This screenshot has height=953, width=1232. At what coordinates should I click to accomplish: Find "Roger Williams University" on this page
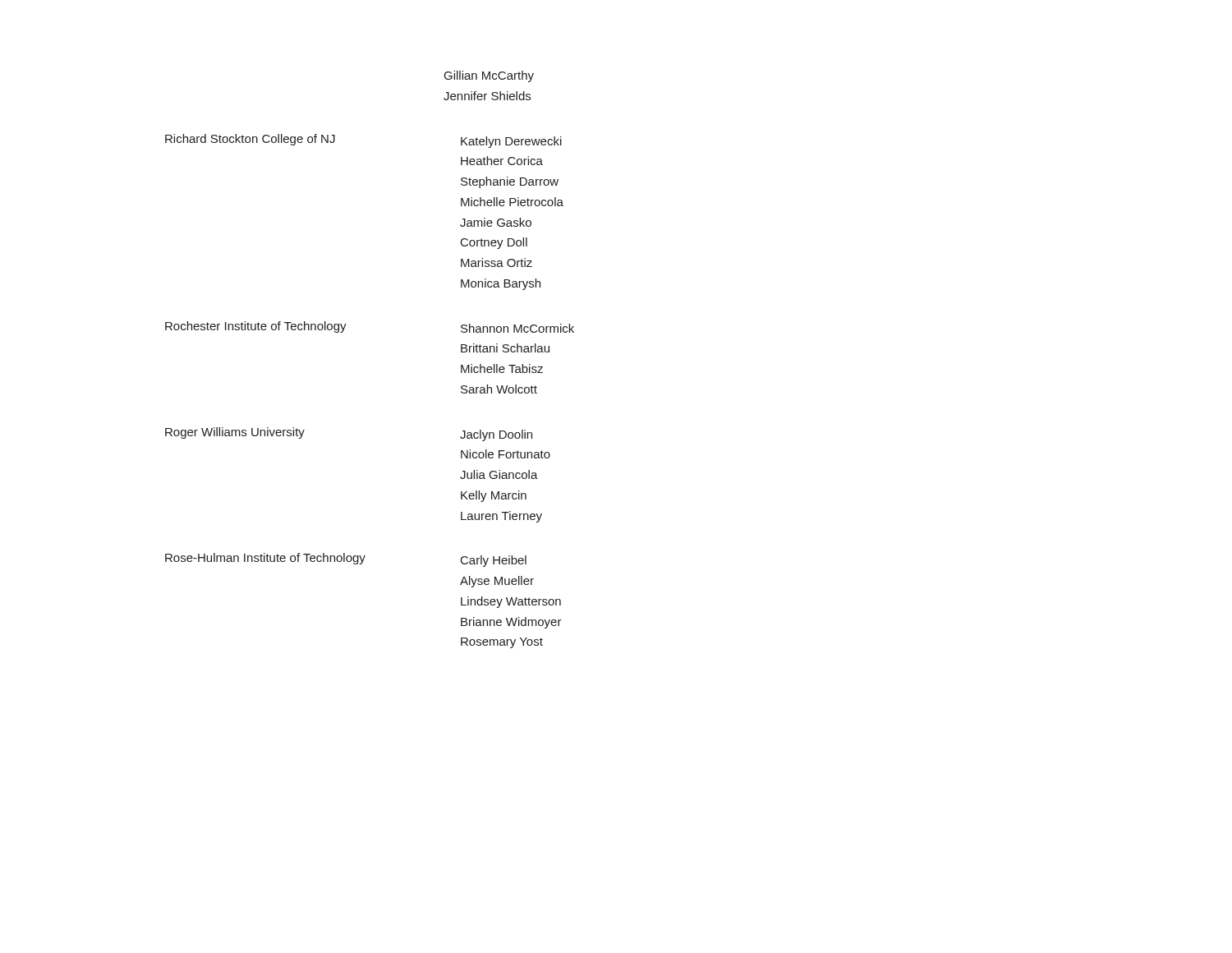pyautogui.click(x=234, y=431)
